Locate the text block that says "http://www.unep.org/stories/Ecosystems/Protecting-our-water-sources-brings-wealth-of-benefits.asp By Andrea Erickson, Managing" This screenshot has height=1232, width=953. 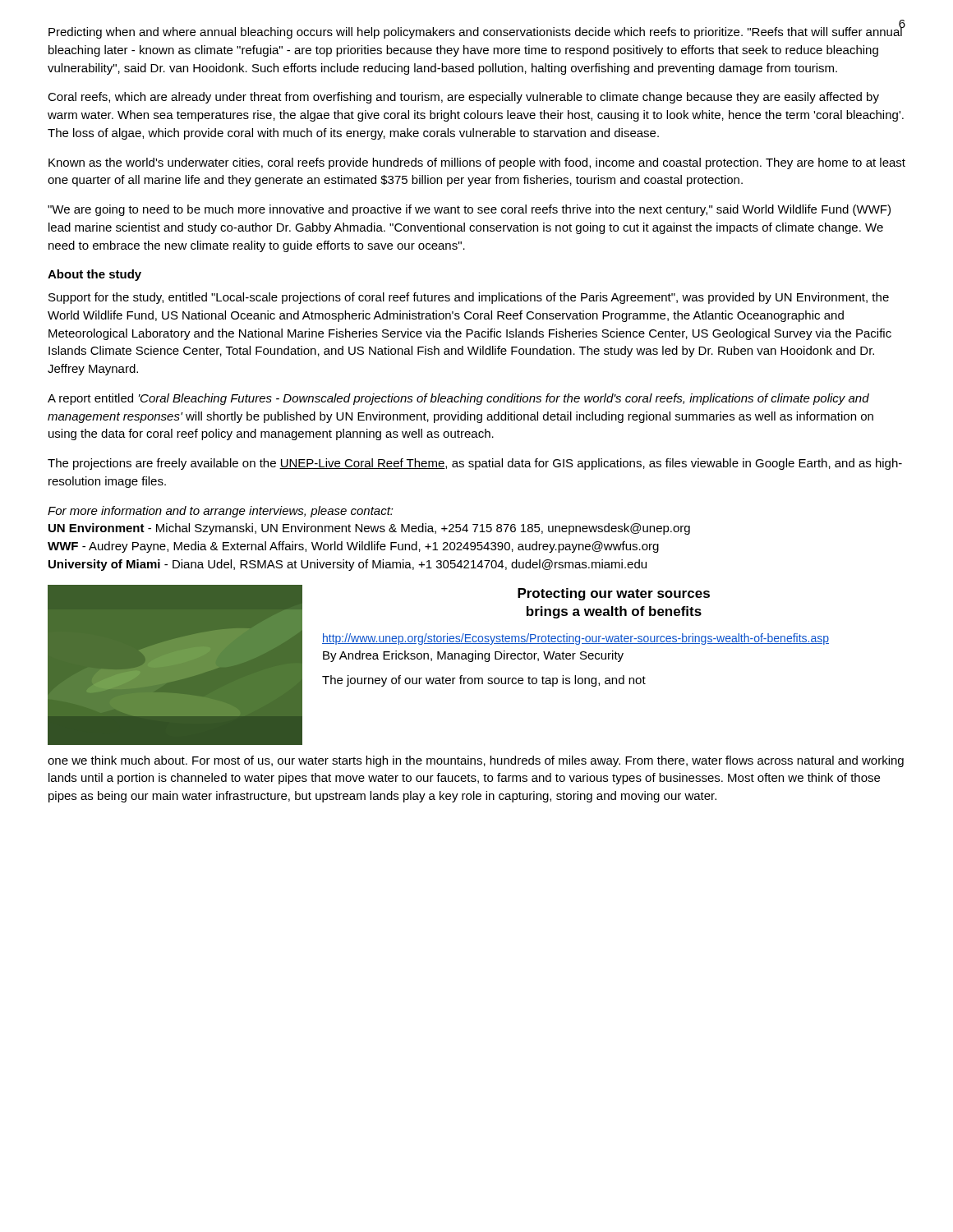tap(576, 647)
